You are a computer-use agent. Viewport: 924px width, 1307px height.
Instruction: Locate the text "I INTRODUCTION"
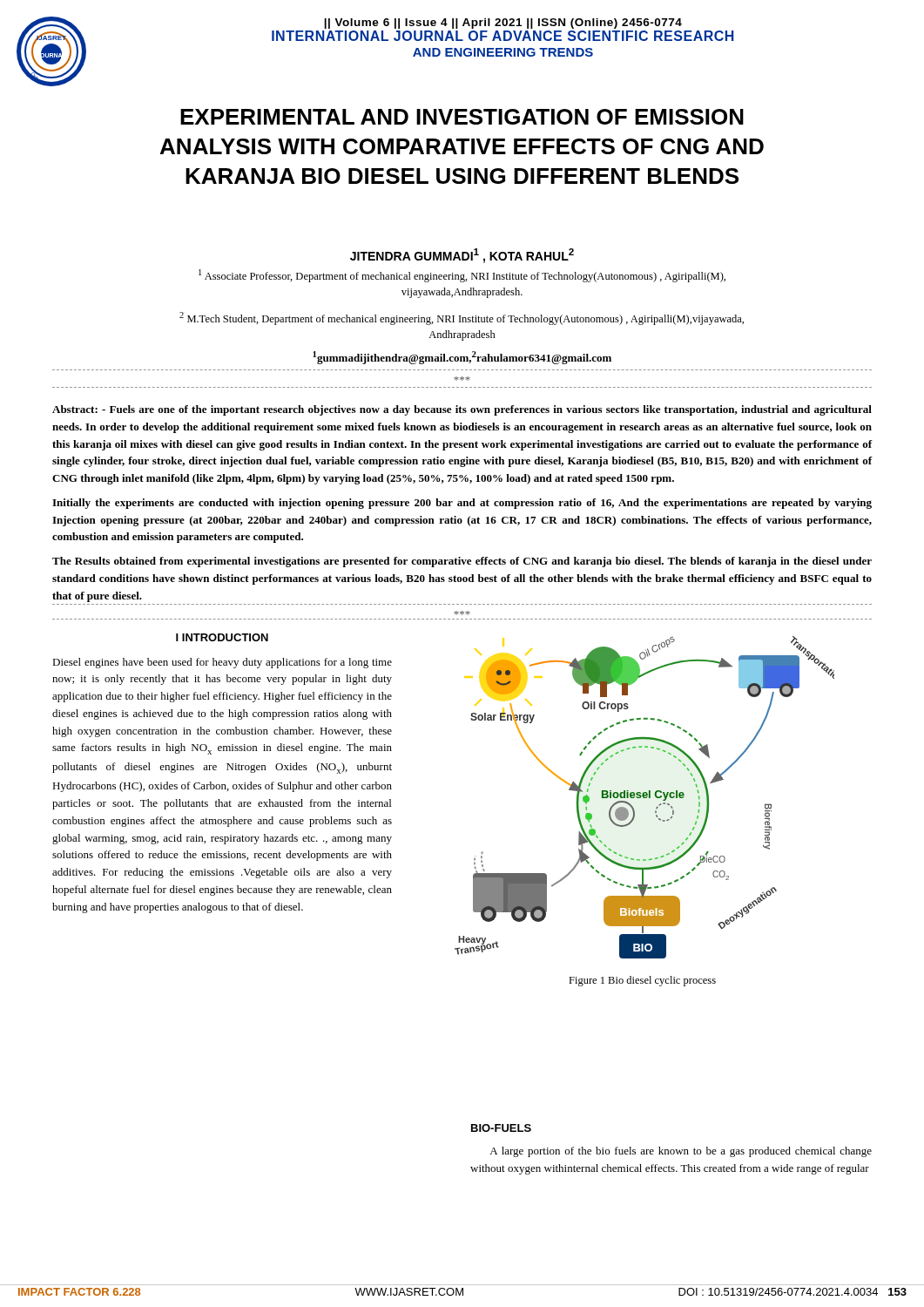[222, 637]
